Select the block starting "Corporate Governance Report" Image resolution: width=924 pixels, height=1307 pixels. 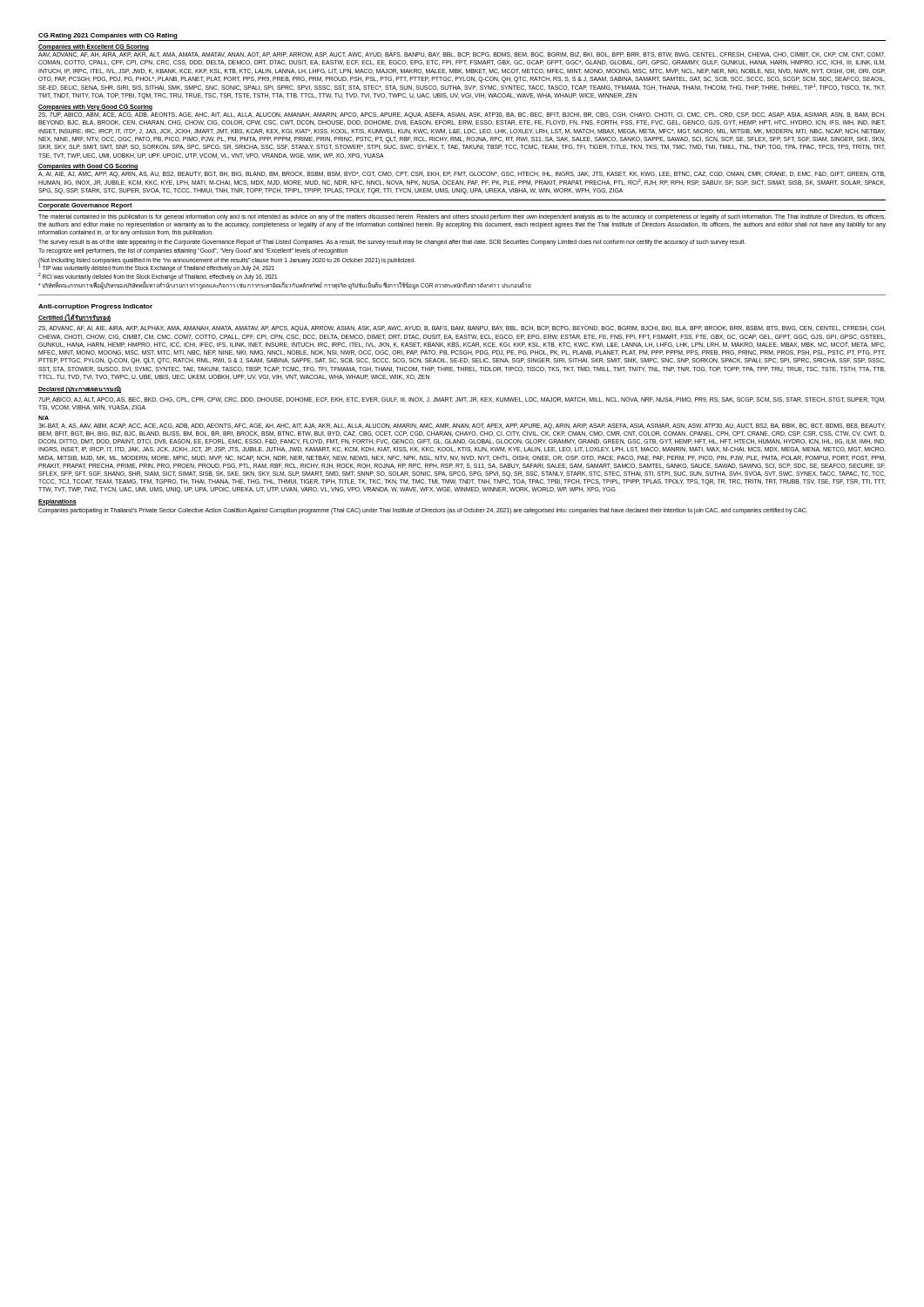(x=85, y=205)
